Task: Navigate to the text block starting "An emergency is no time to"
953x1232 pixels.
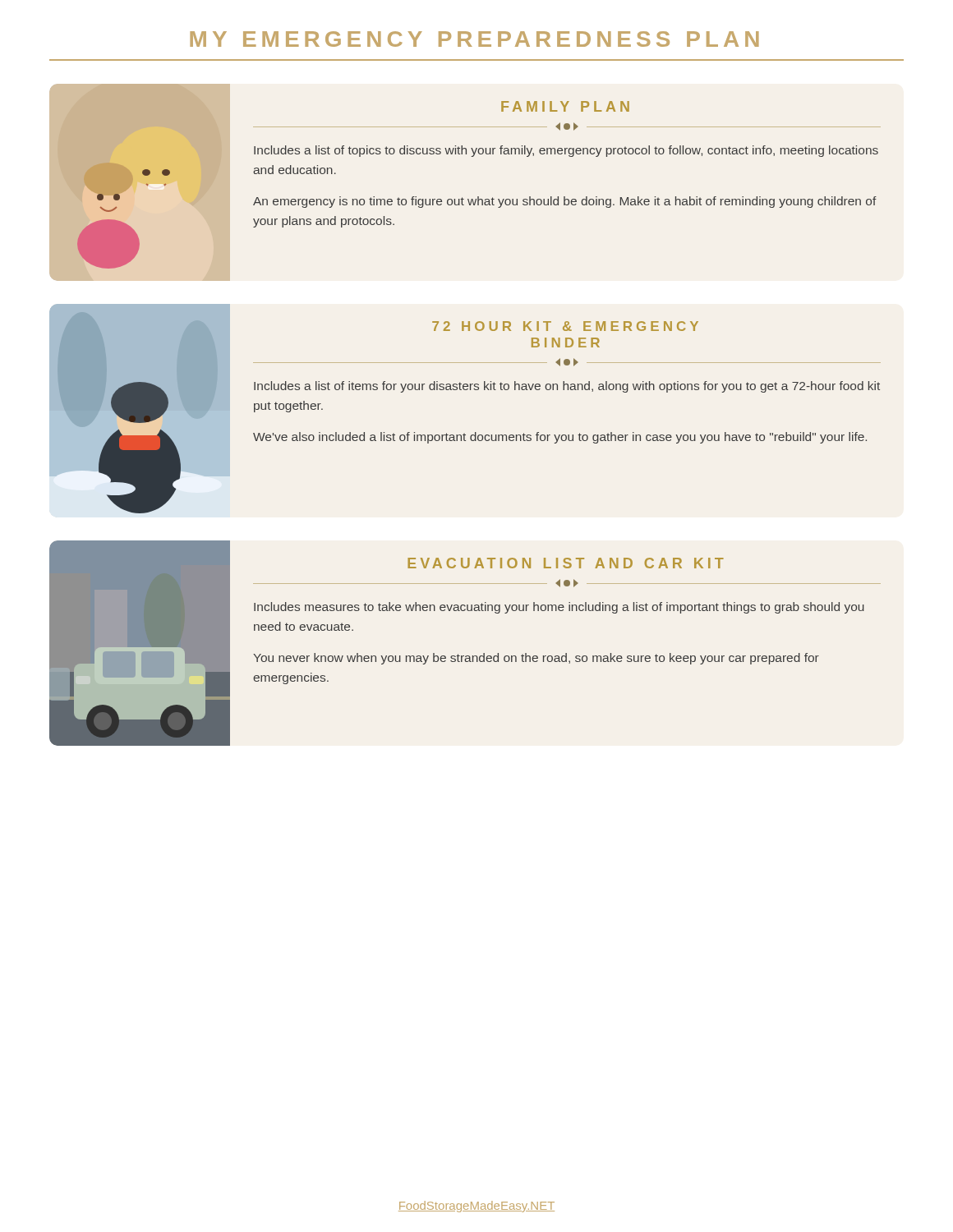Action: pyautogui.click(x=565, y=211)
